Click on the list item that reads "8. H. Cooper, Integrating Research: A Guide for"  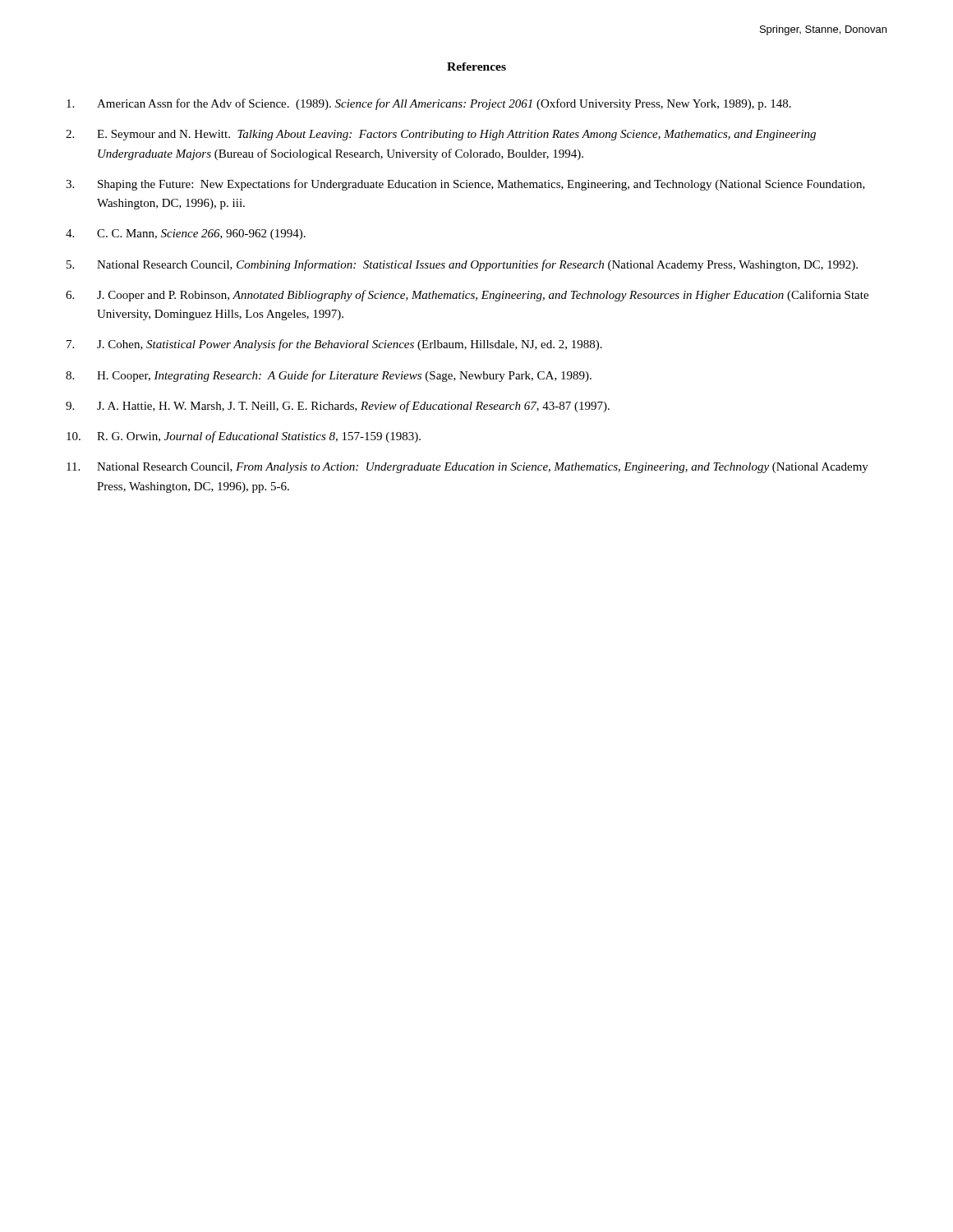pos(476,375)
